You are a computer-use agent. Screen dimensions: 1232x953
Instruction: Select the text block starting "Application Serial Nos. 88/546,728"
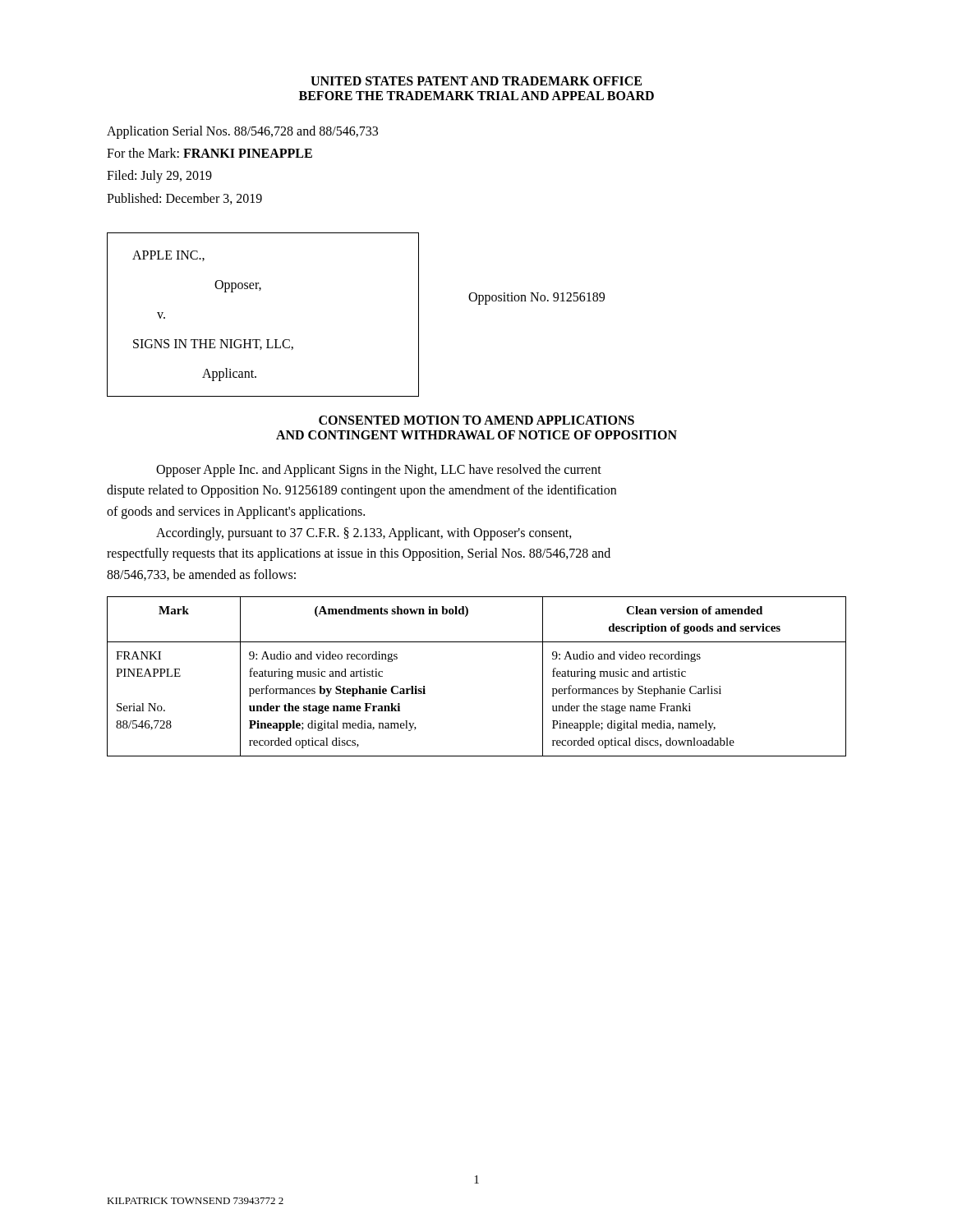(243, 165)
